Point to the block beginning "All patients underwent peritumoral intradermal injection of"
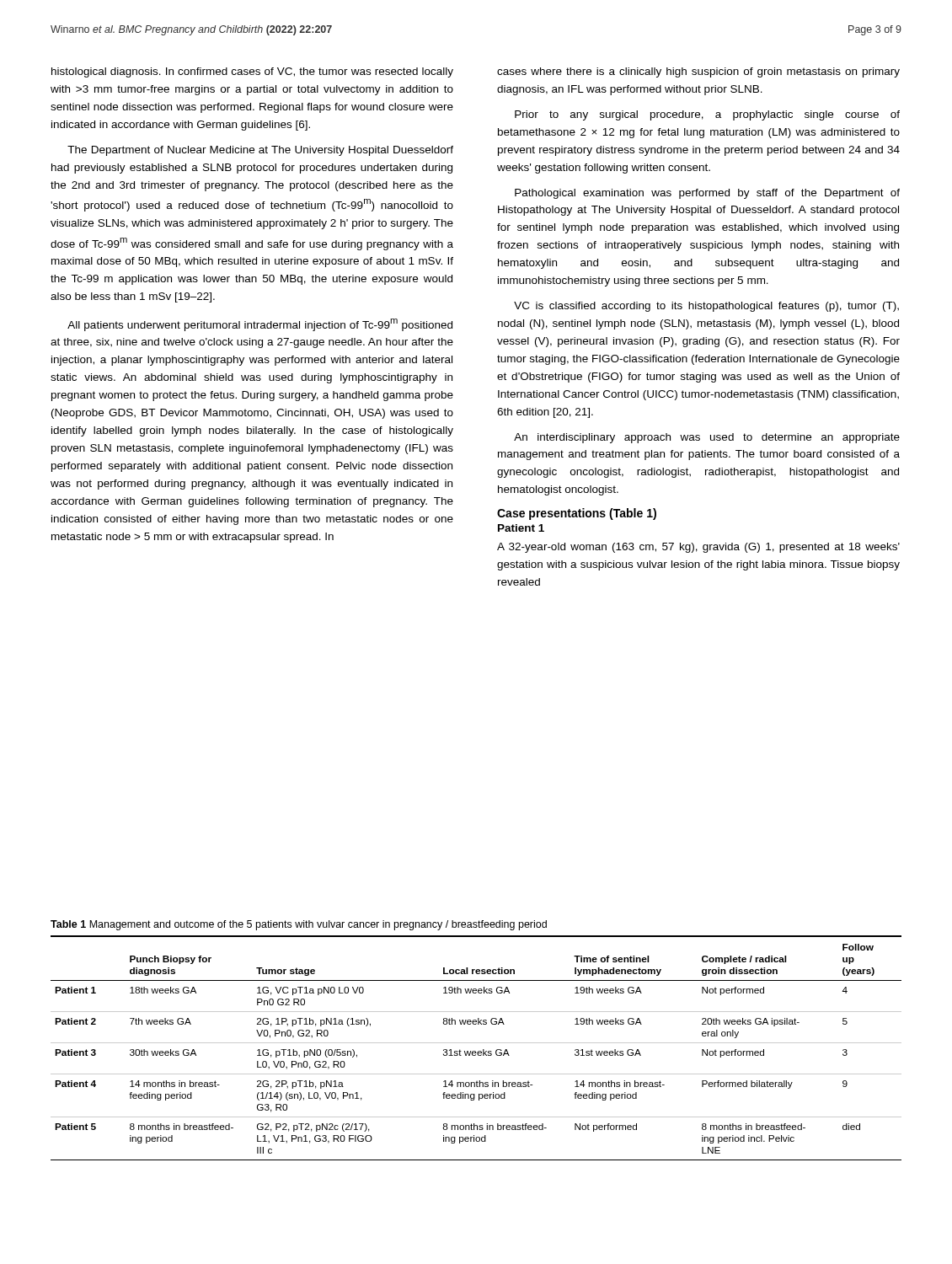952x1264 pixels. (252, 430)
